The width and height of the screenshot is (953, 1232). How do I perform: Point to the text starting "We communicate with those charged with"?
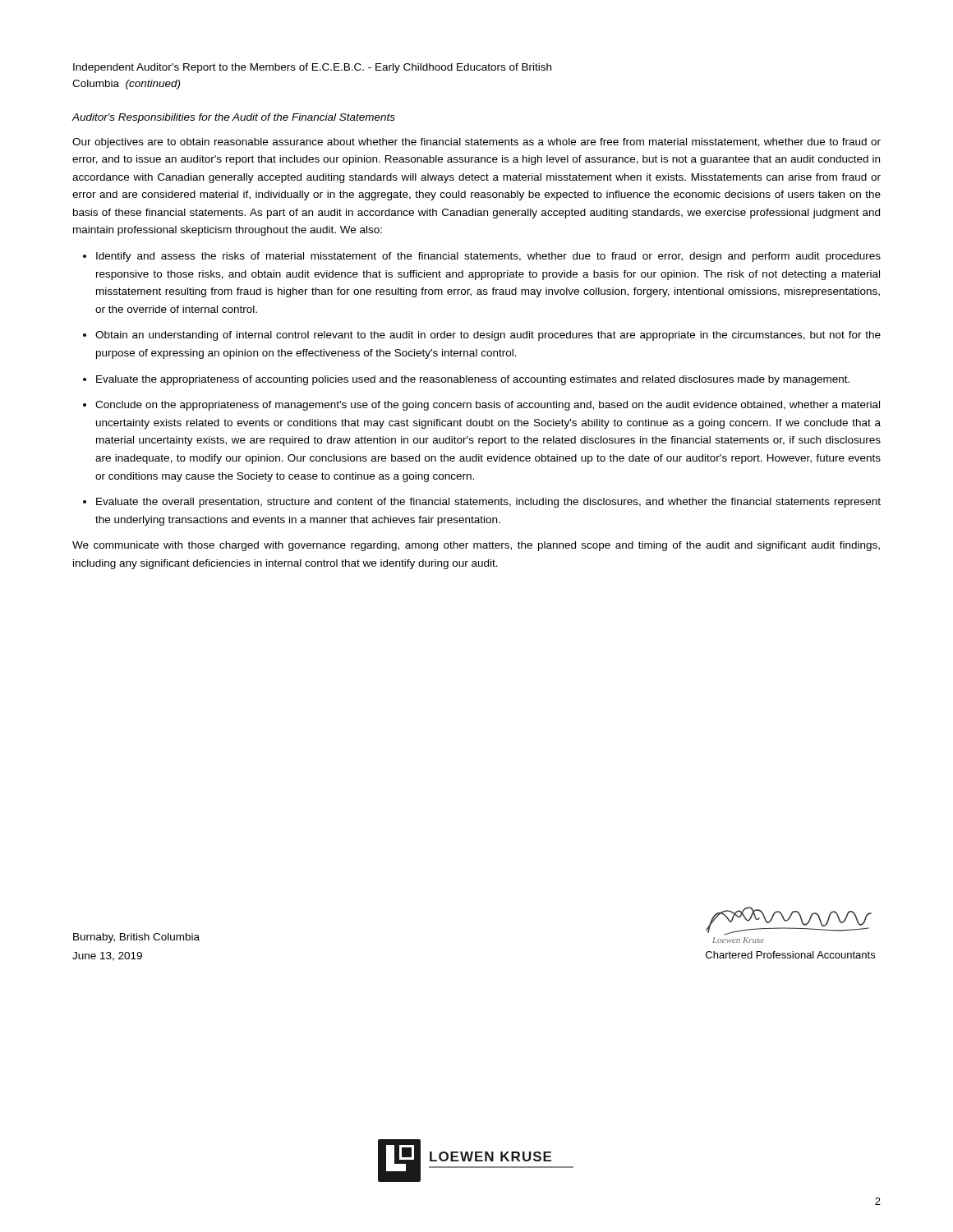pos(476,554)
